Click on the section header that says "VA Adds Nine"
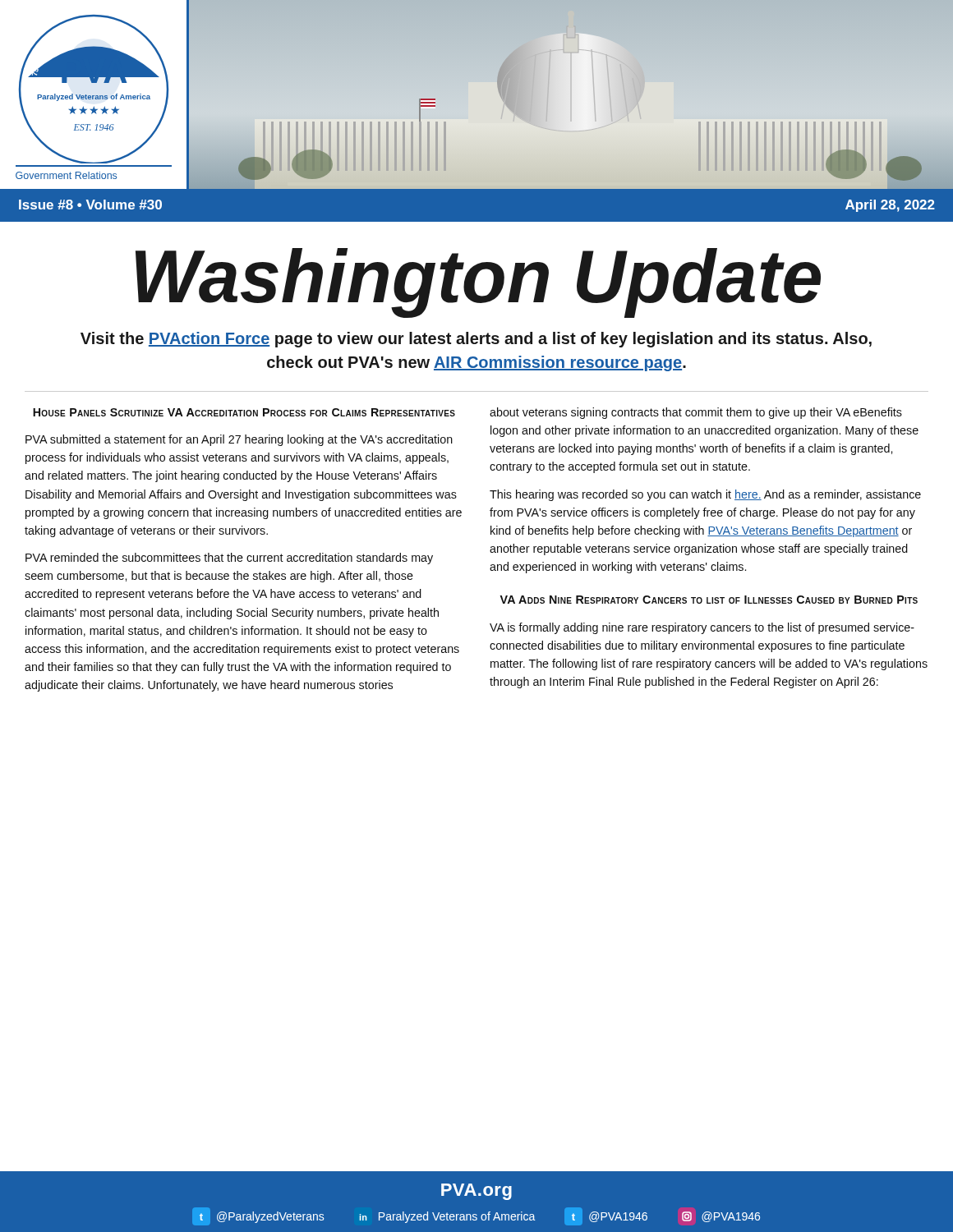 tap(709, 600)
